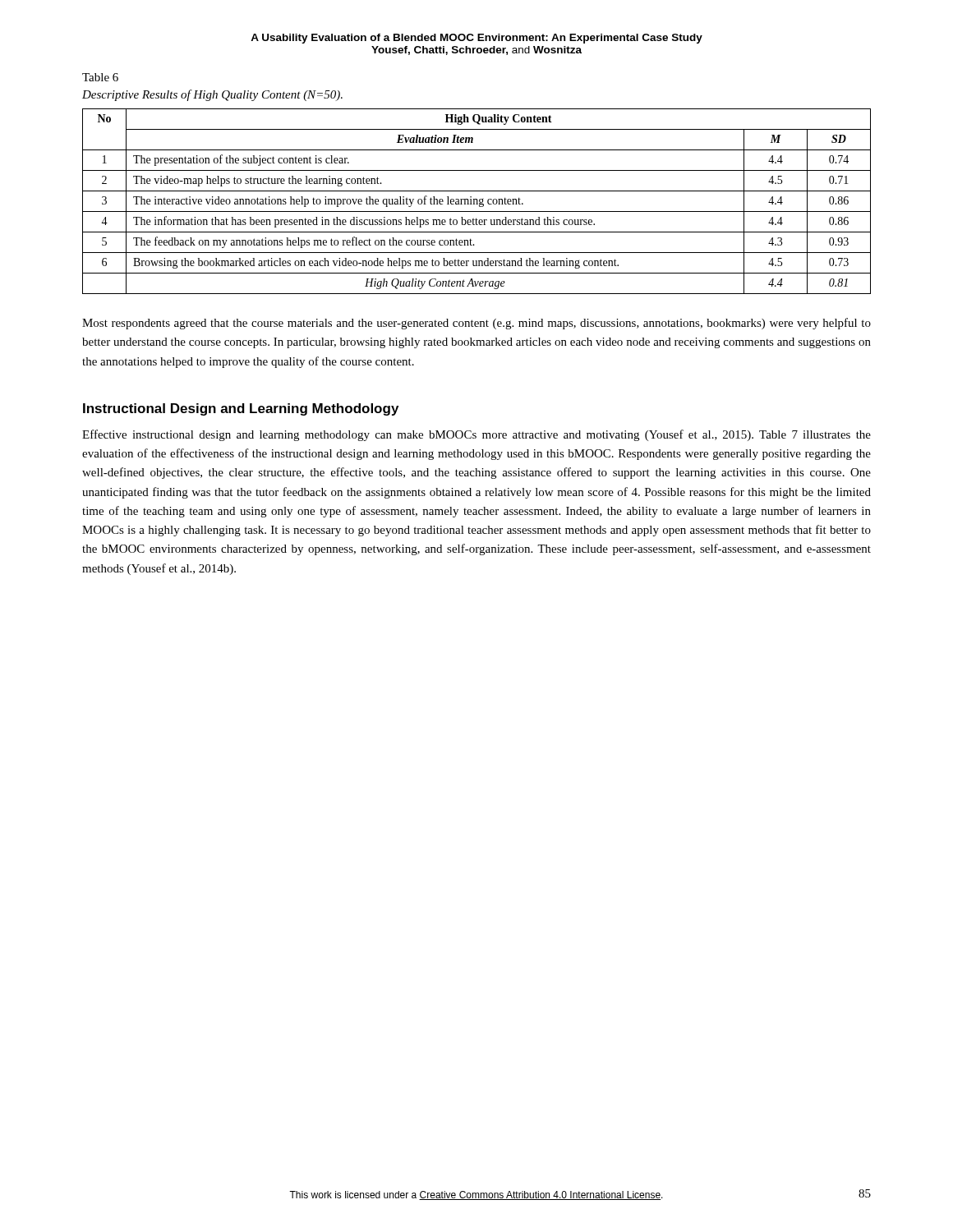Image resolution: width=953 pixels, height=1232 pixels.
Task: Select the region starting "Table 6"
Action: pos(100,77)
